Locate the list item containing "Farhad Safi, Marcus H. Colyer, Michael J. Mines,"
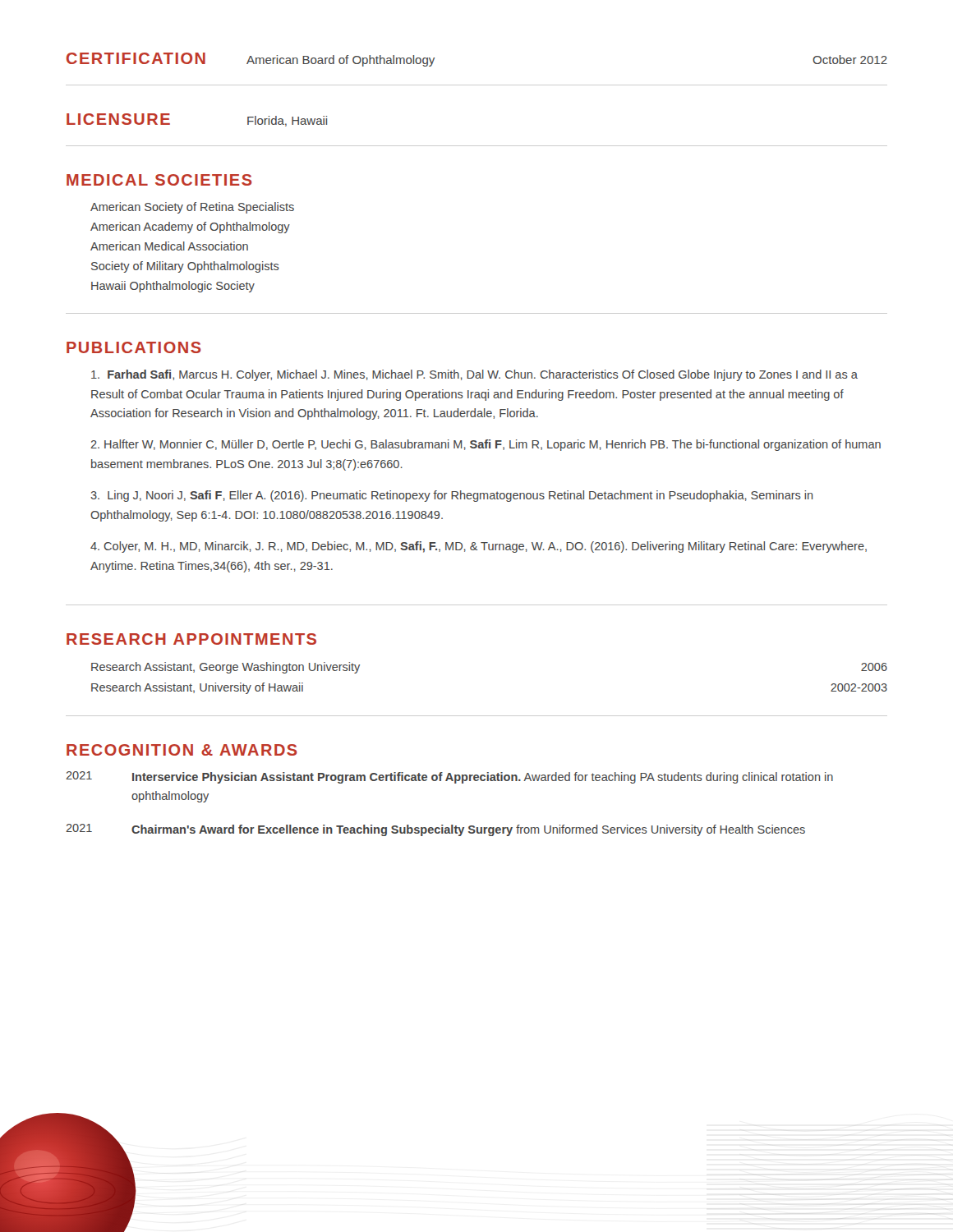This screenshot has height=1232, width=953. tap(474, 394)
